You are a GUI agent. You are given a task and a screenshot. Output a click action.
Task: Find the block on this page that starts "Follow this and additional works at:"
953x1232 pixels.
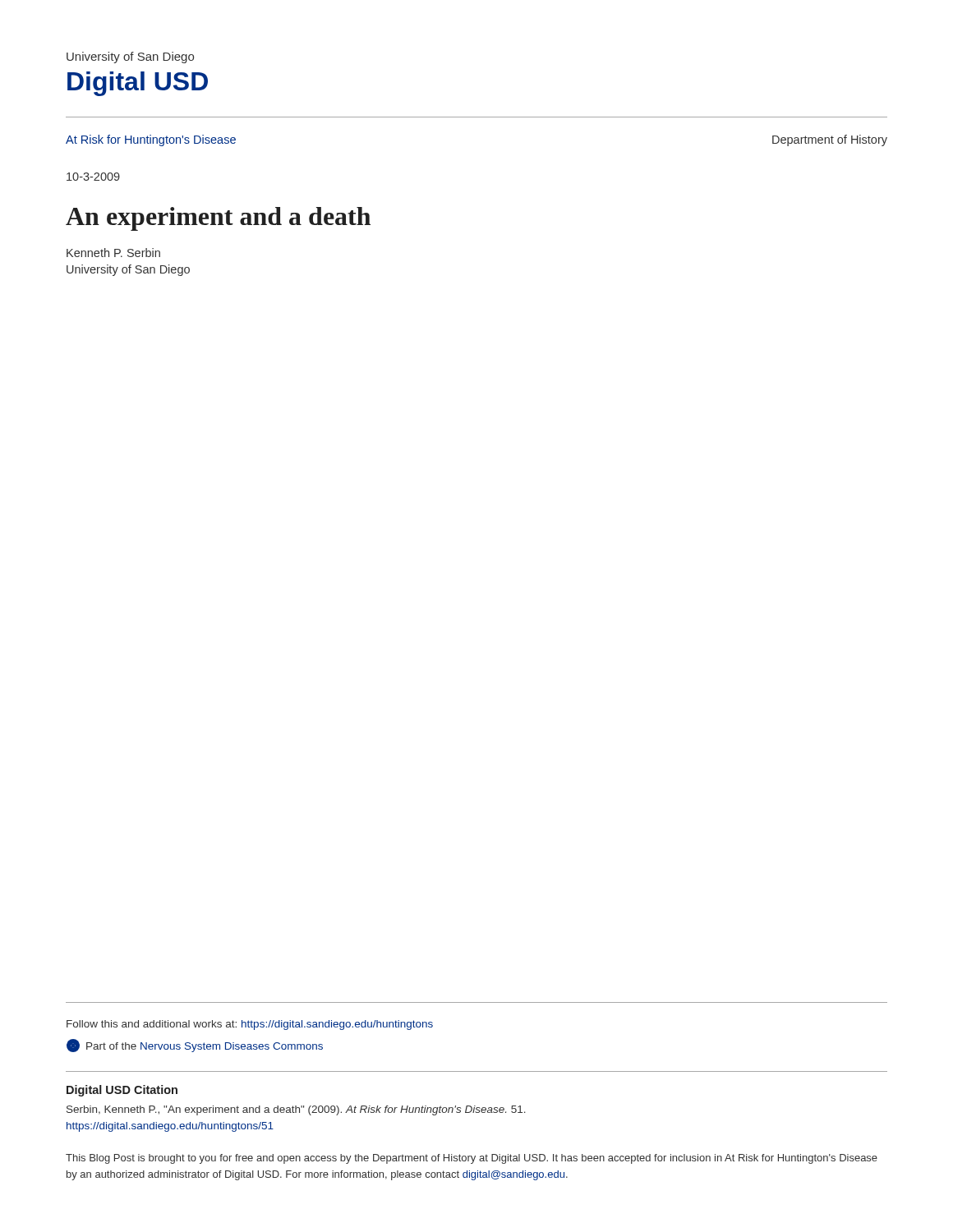click(250, 1025)
